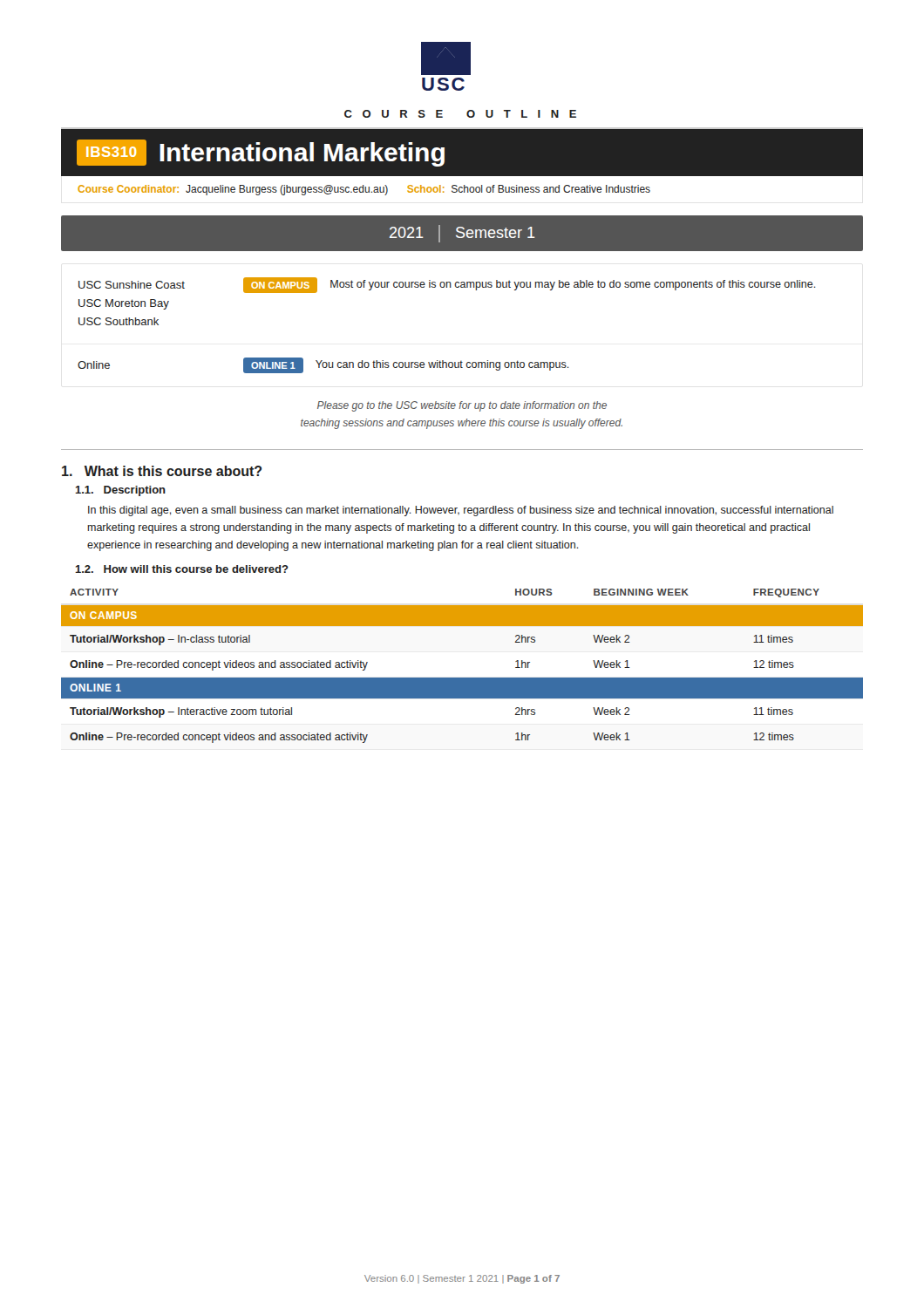
Task: Click the passage that begins "USC Sunshine Coast USC Moreton Bay"
Action: (447, 285)
